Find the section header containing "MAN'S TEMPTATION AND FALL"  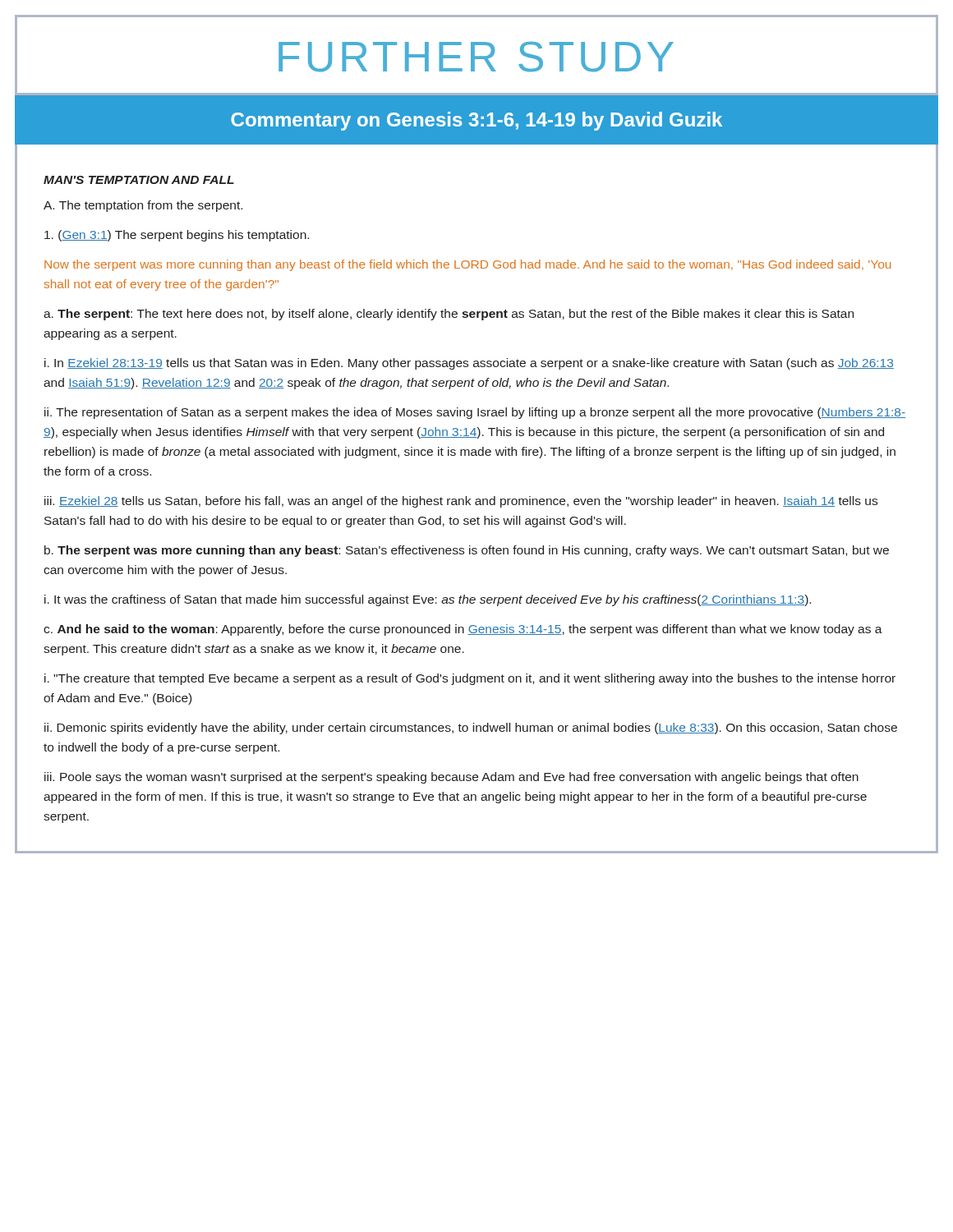[139, 179]
